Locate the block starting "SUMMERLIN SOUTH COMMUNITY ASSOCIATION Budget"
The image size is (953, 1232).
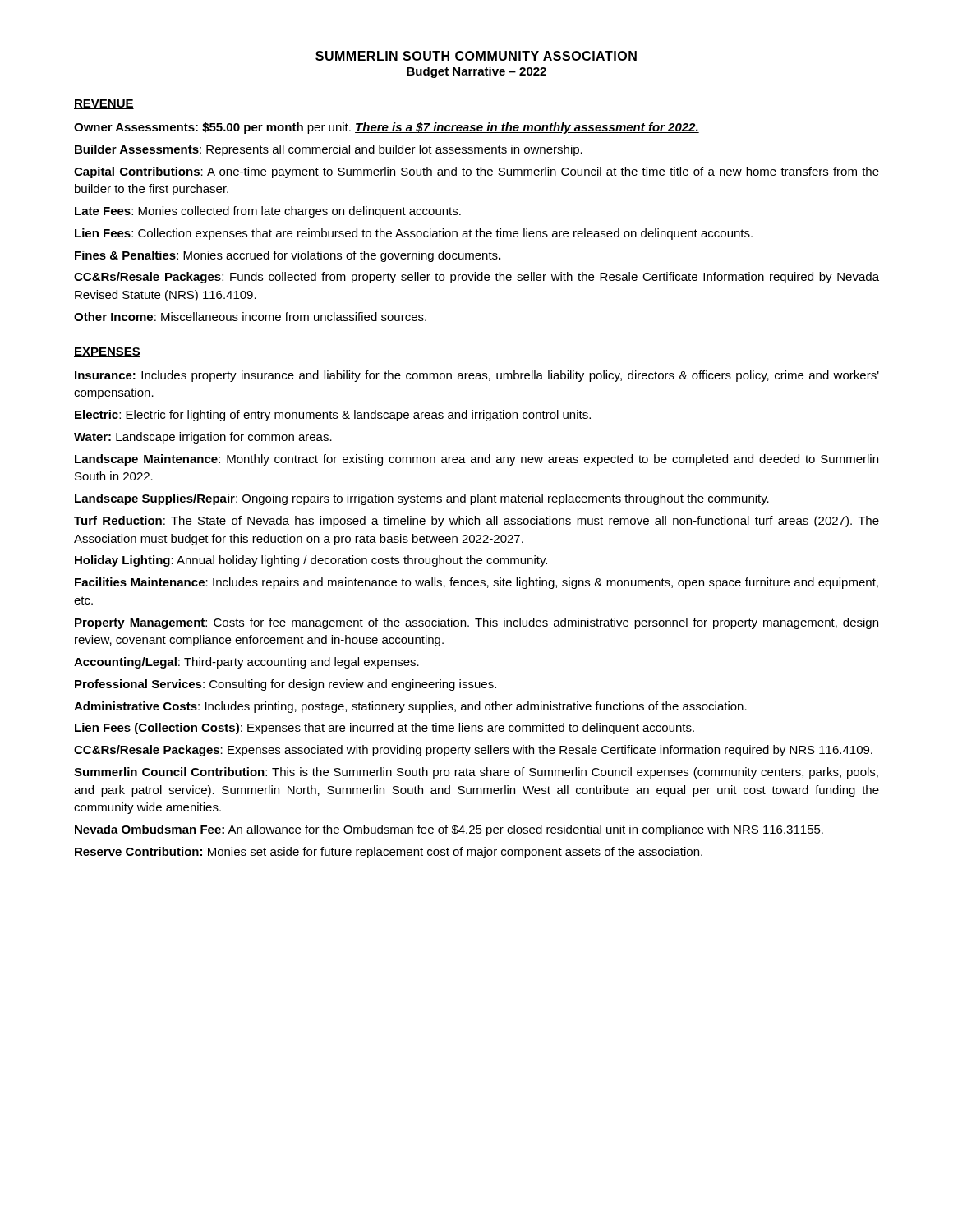click(x=476, y=64)
